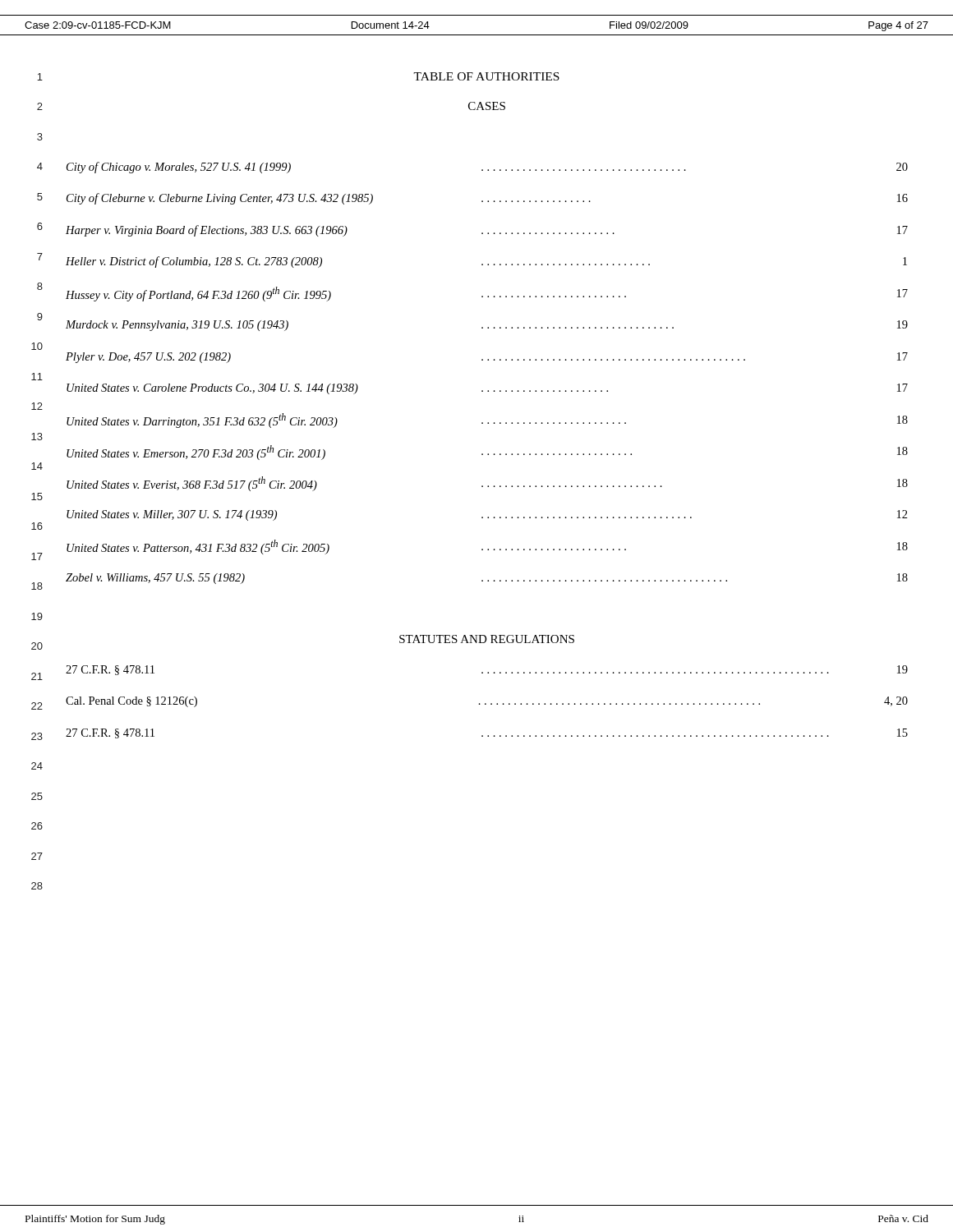Navigate to the text block starting "Zobel v. Williams, 457"
The width and height of the screenshot is (953, 1232).
(487, 578)
